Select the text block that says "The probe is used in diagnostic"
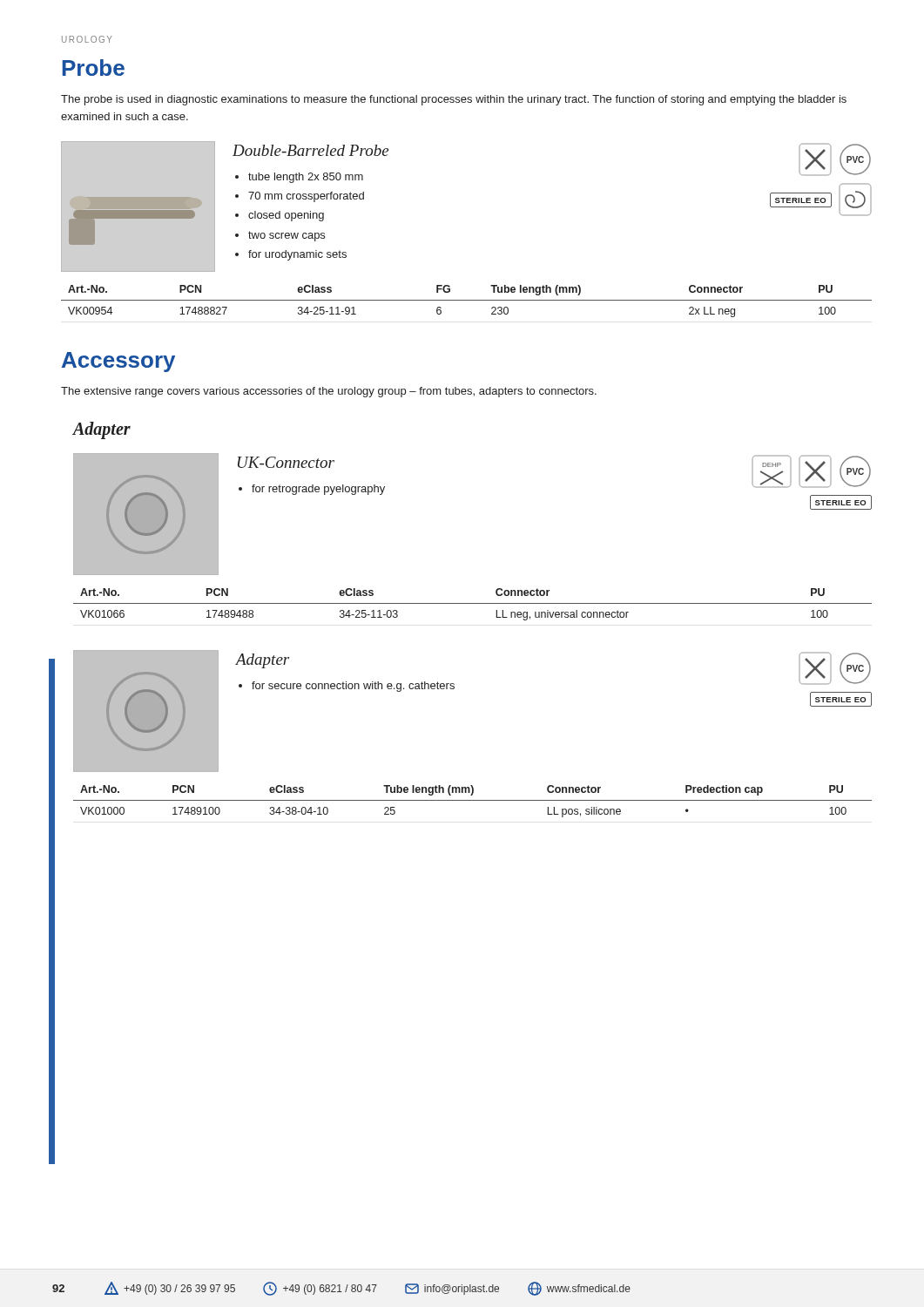This screenshot has height=1307, width=924. tap(454, 108)
